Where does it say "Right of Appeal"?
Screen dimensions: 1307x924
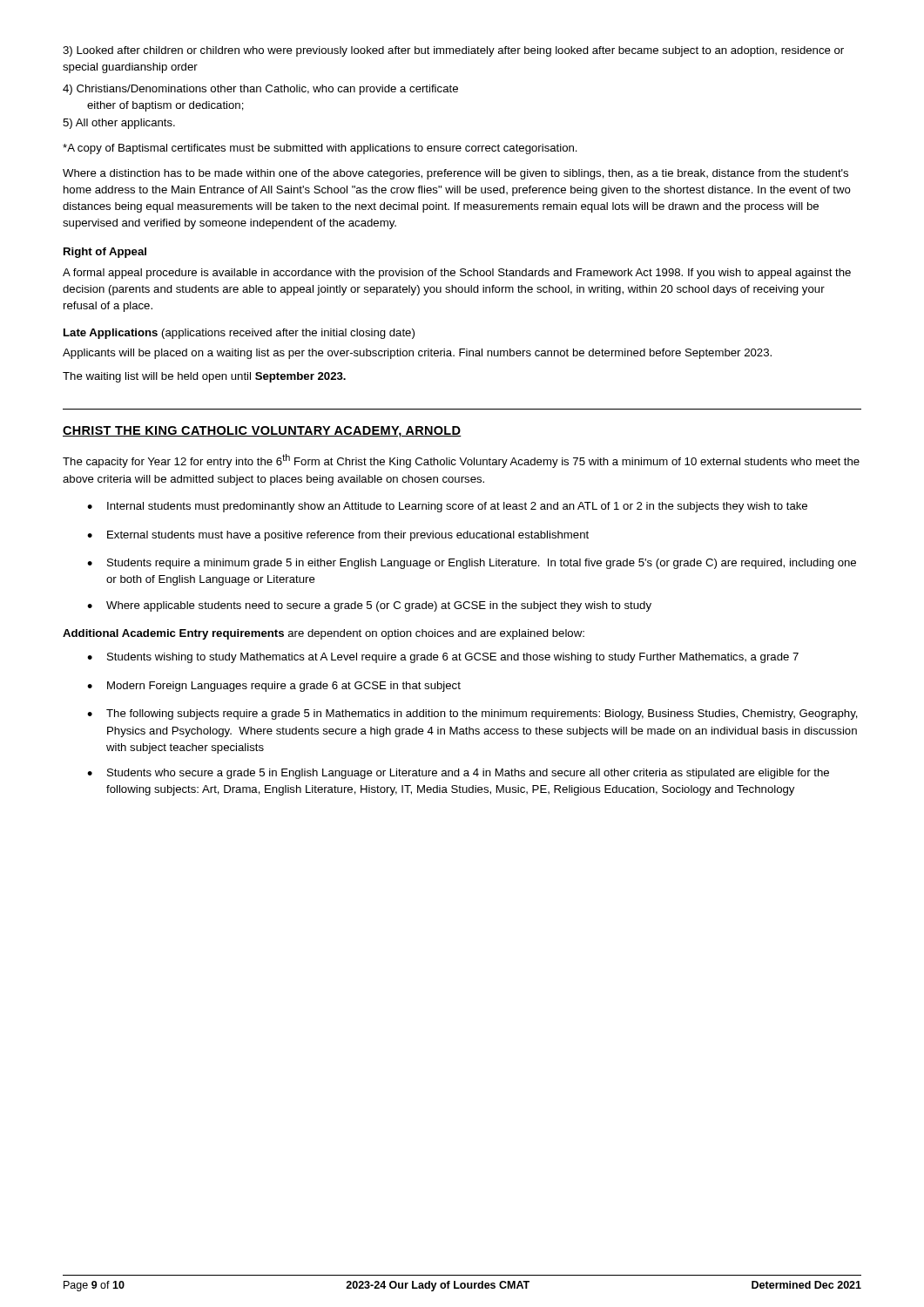tap(105, 253)
